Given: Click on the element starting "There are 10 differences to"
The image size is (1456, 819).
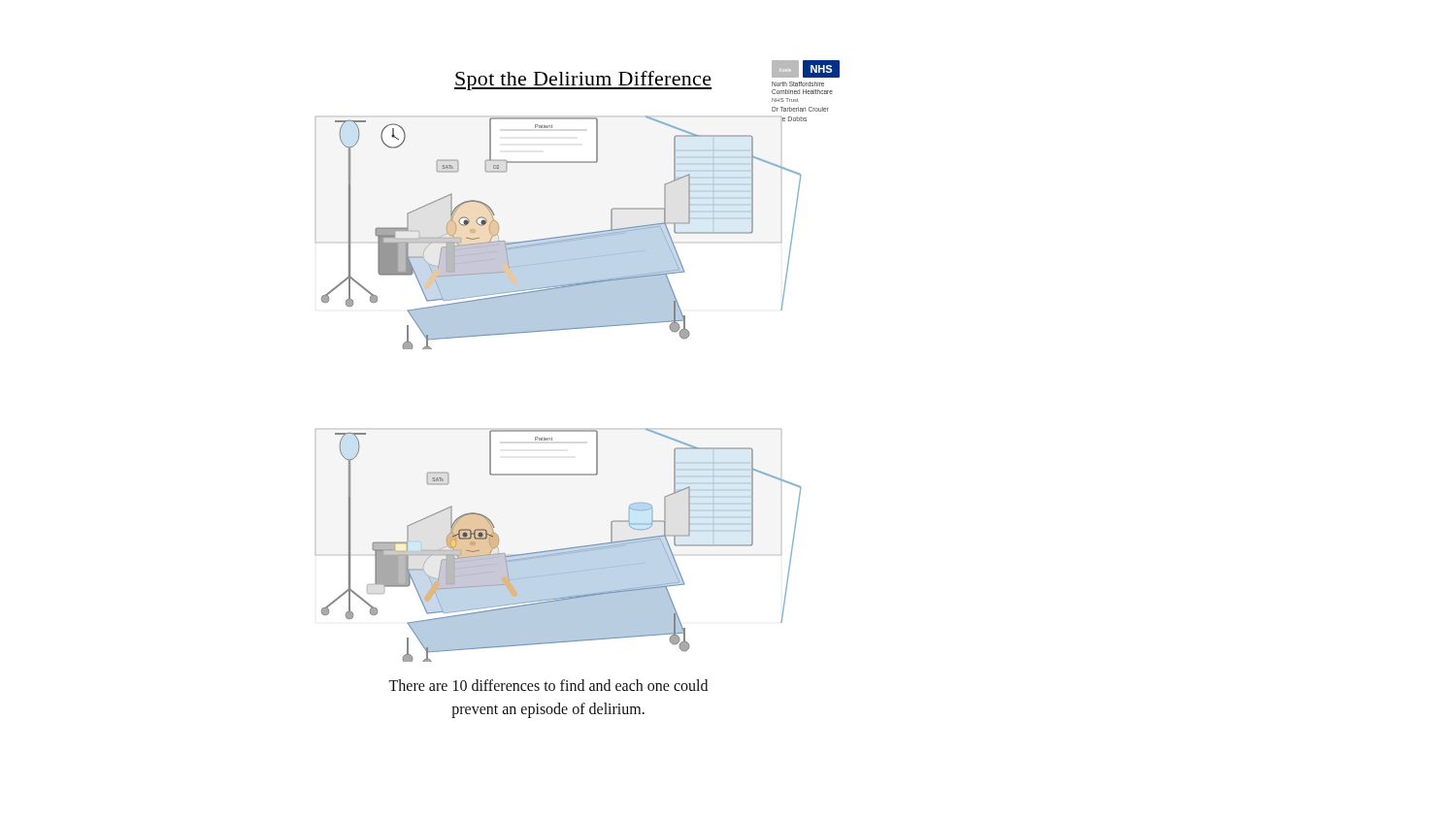Looking at the screenshot, I should coord(548,697).
